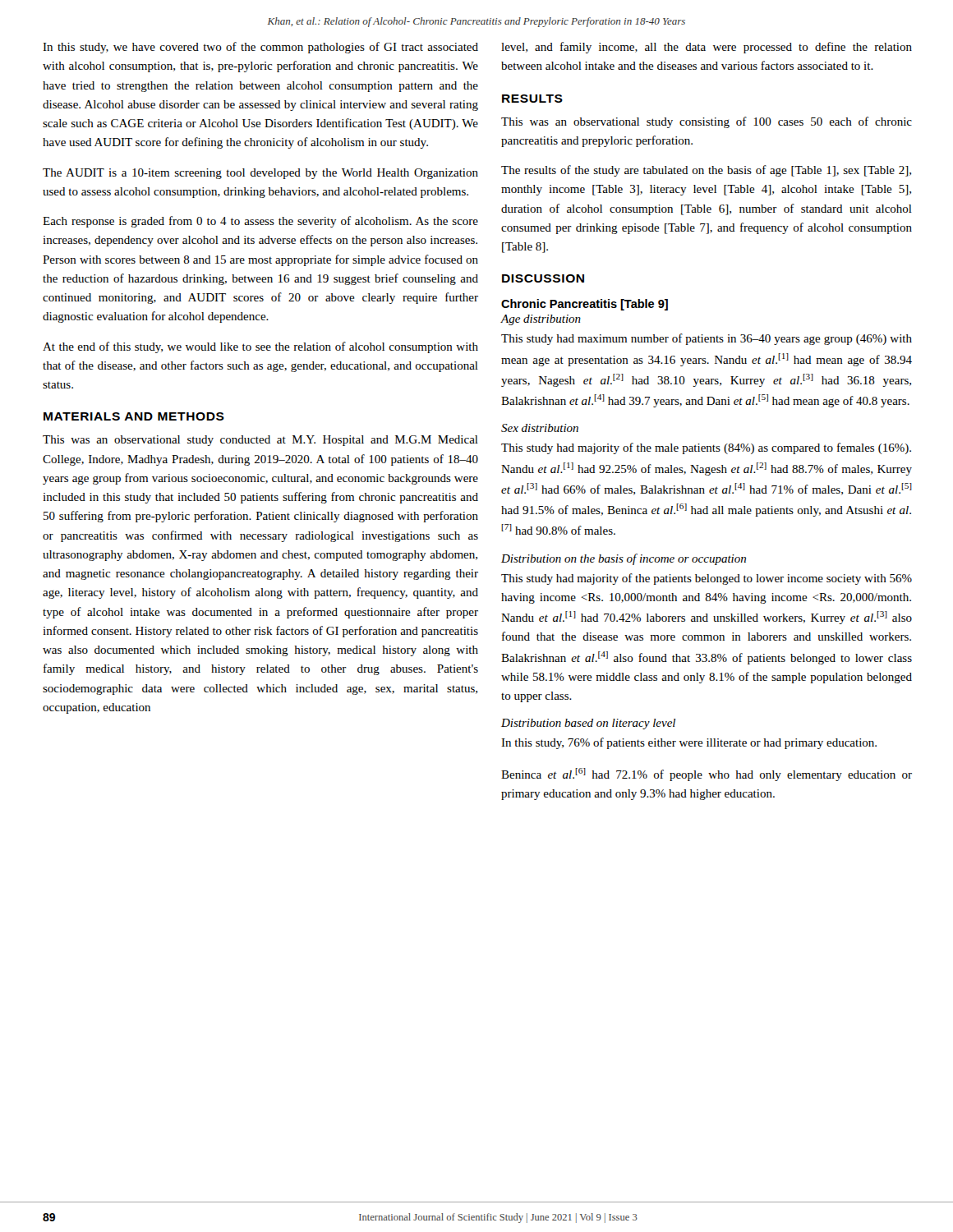Find the text block starting "This study had maximum number of patients in"
The height and width of the screenshot is (1232, 953).
[707, 370]
